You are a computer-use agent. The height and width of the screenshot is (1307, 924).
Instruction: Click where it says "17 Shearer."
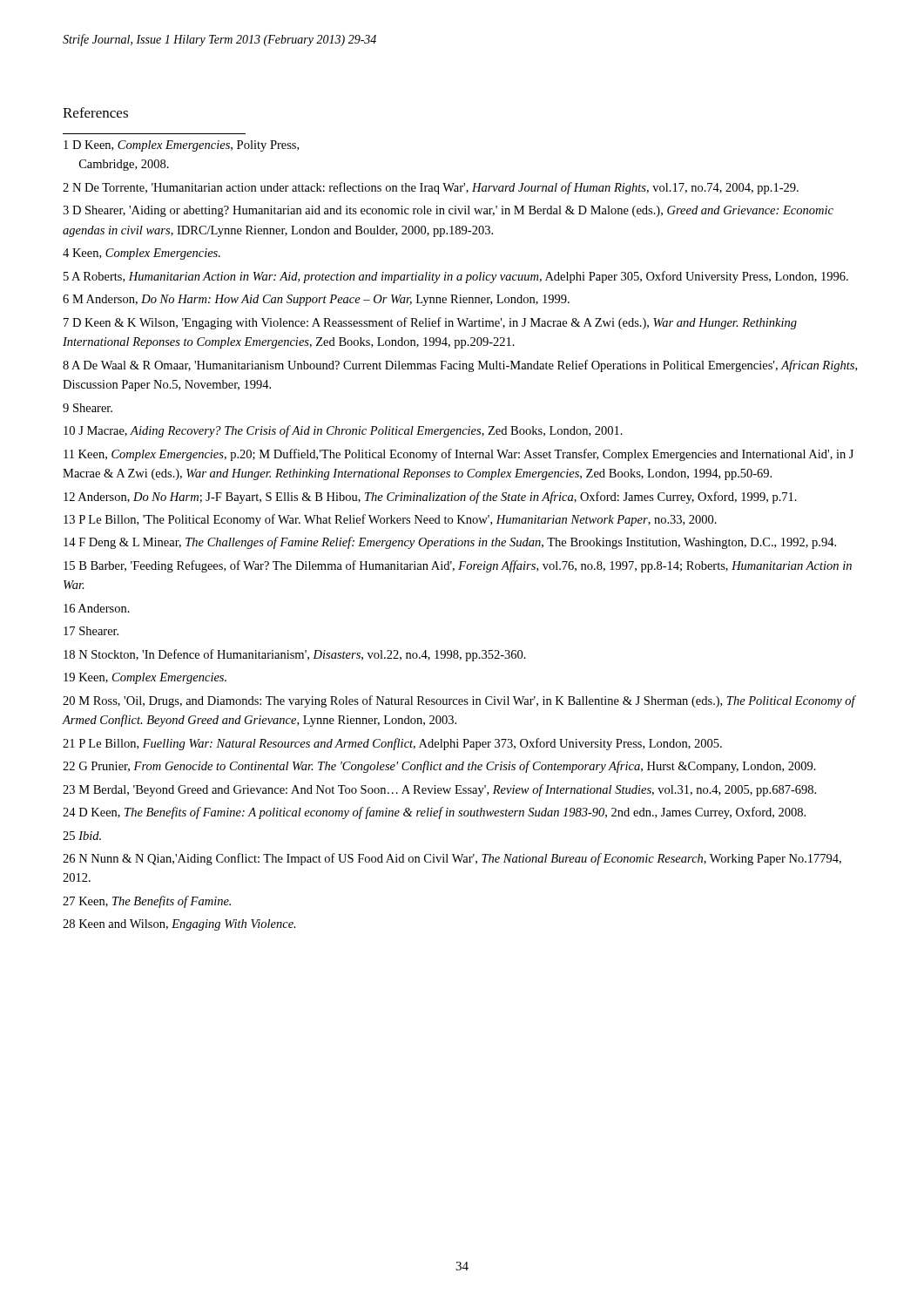pos(91,631)
